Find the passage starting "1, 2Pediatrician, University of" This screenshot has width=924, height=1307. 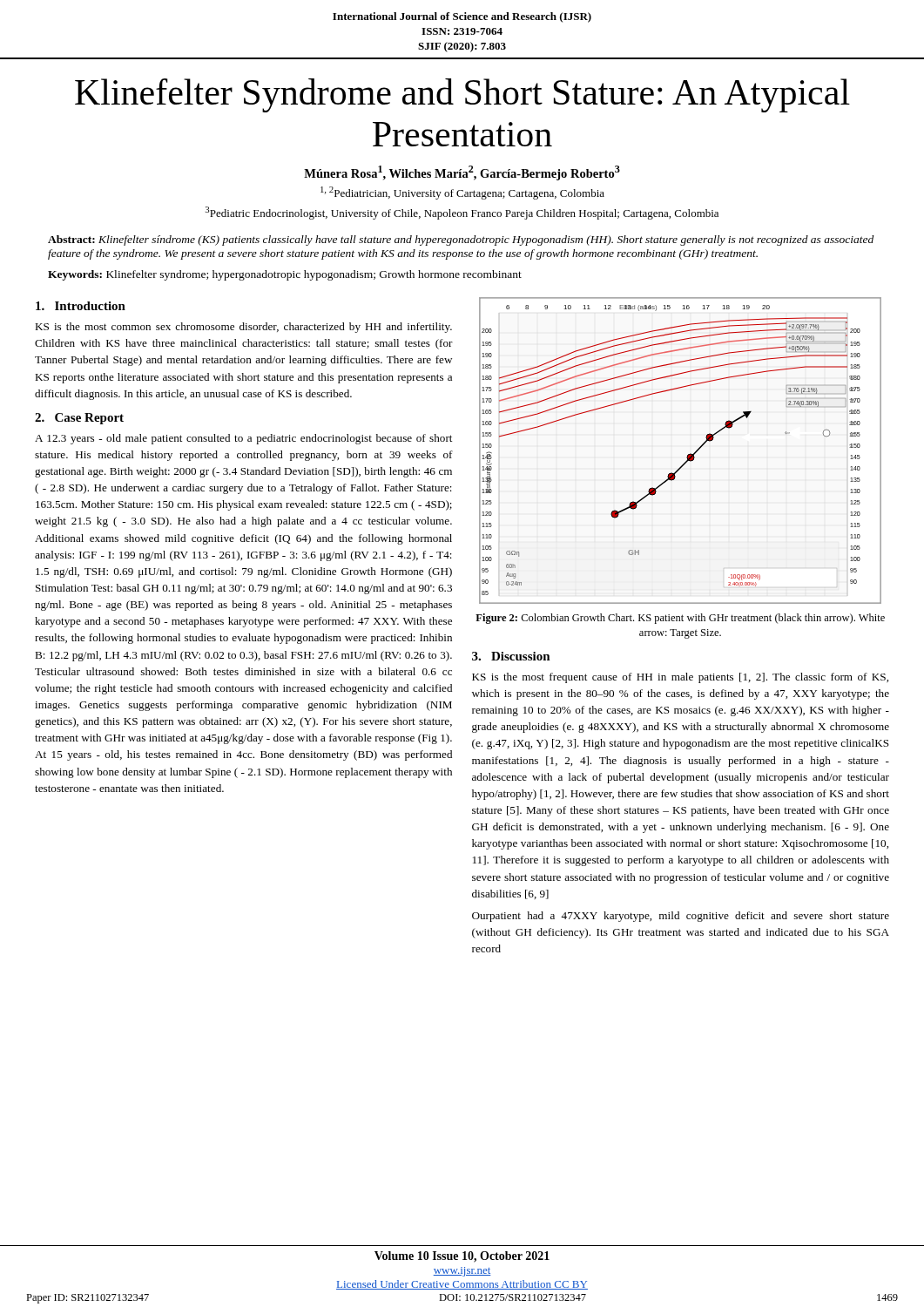pos(462,192)
